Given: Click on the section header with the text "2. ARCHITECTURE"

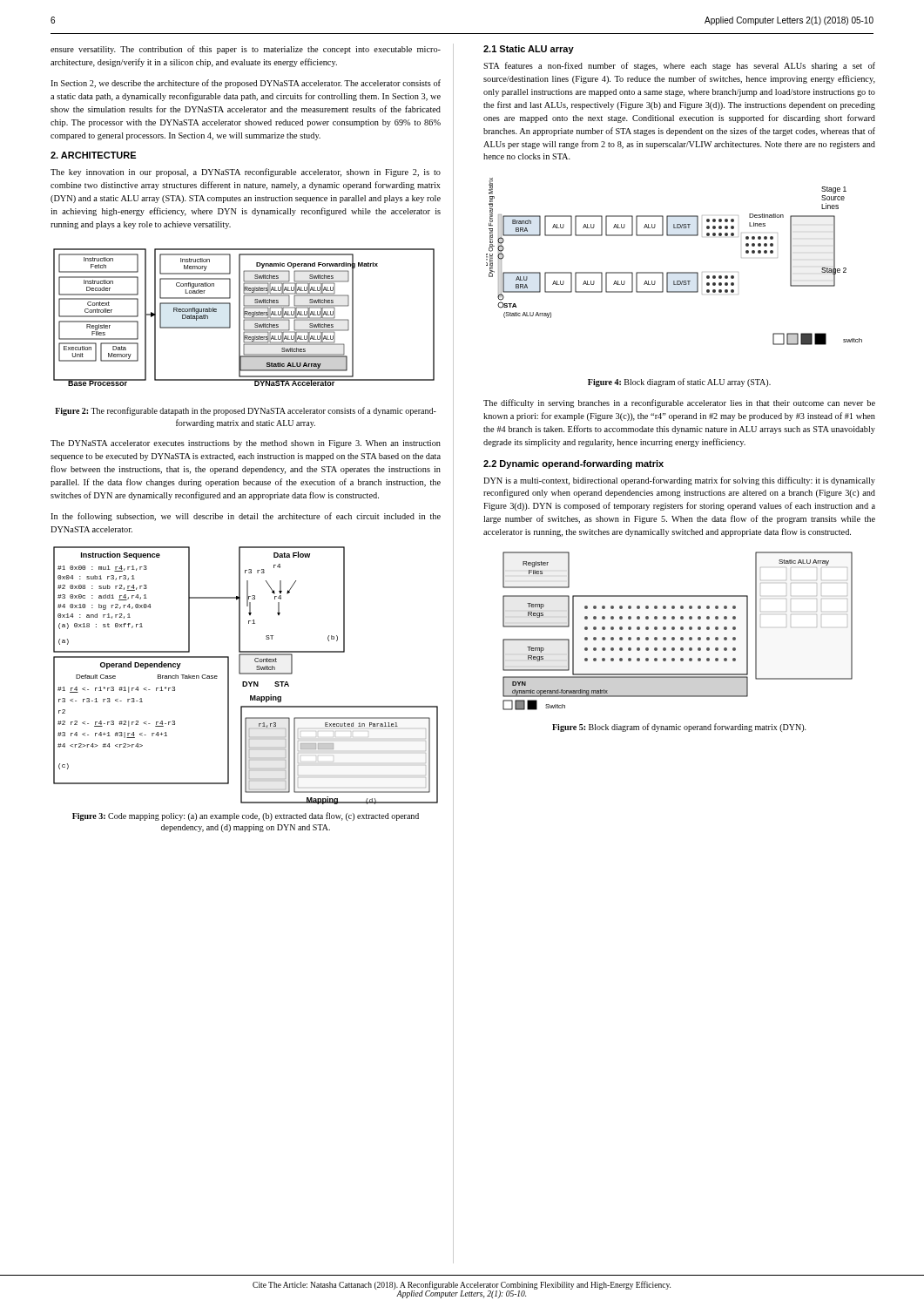Looking at the screenshot, I should tap(93, 156).
